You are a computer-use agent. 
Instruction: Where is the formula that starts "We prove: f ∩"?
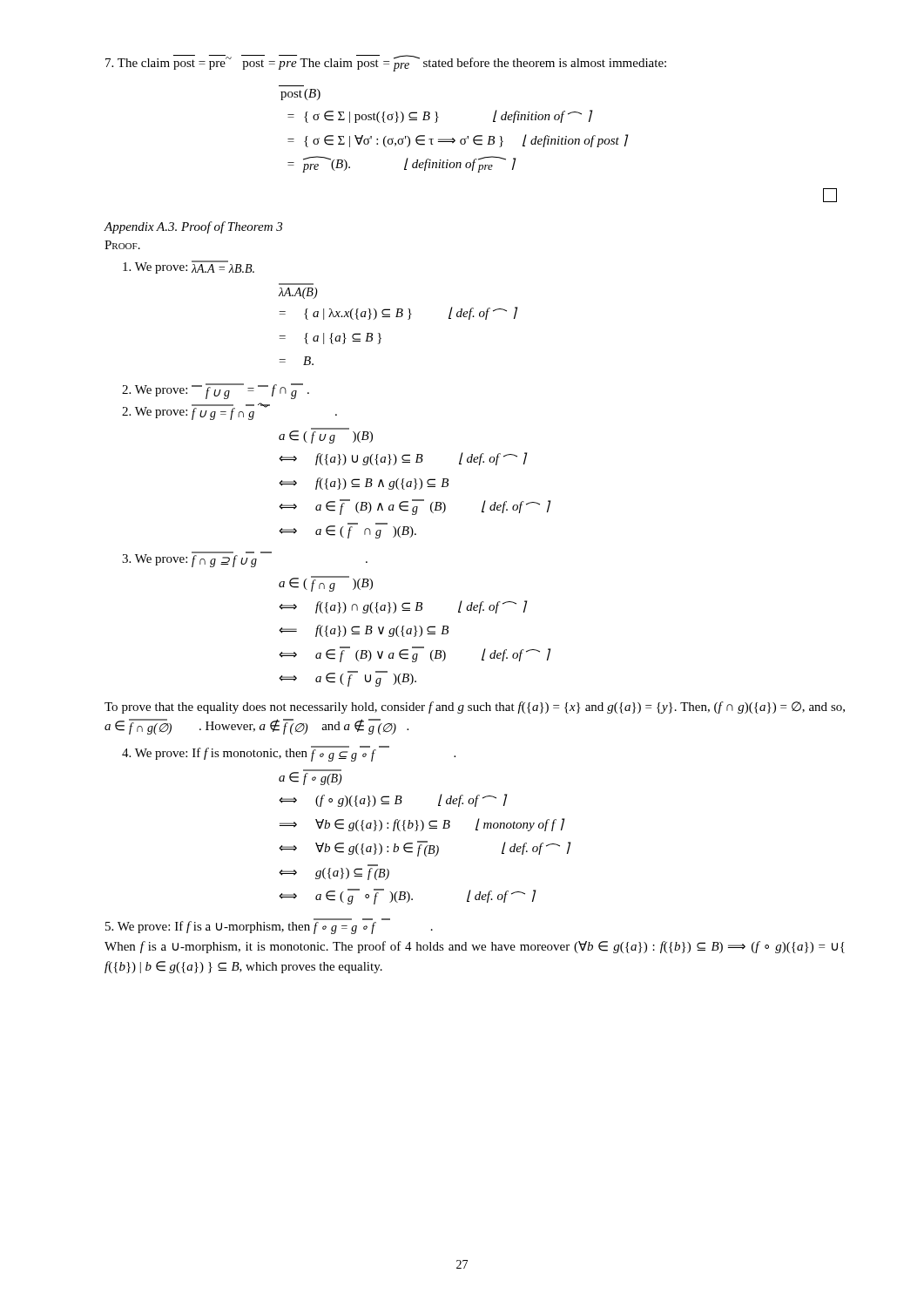coord(475,643)
